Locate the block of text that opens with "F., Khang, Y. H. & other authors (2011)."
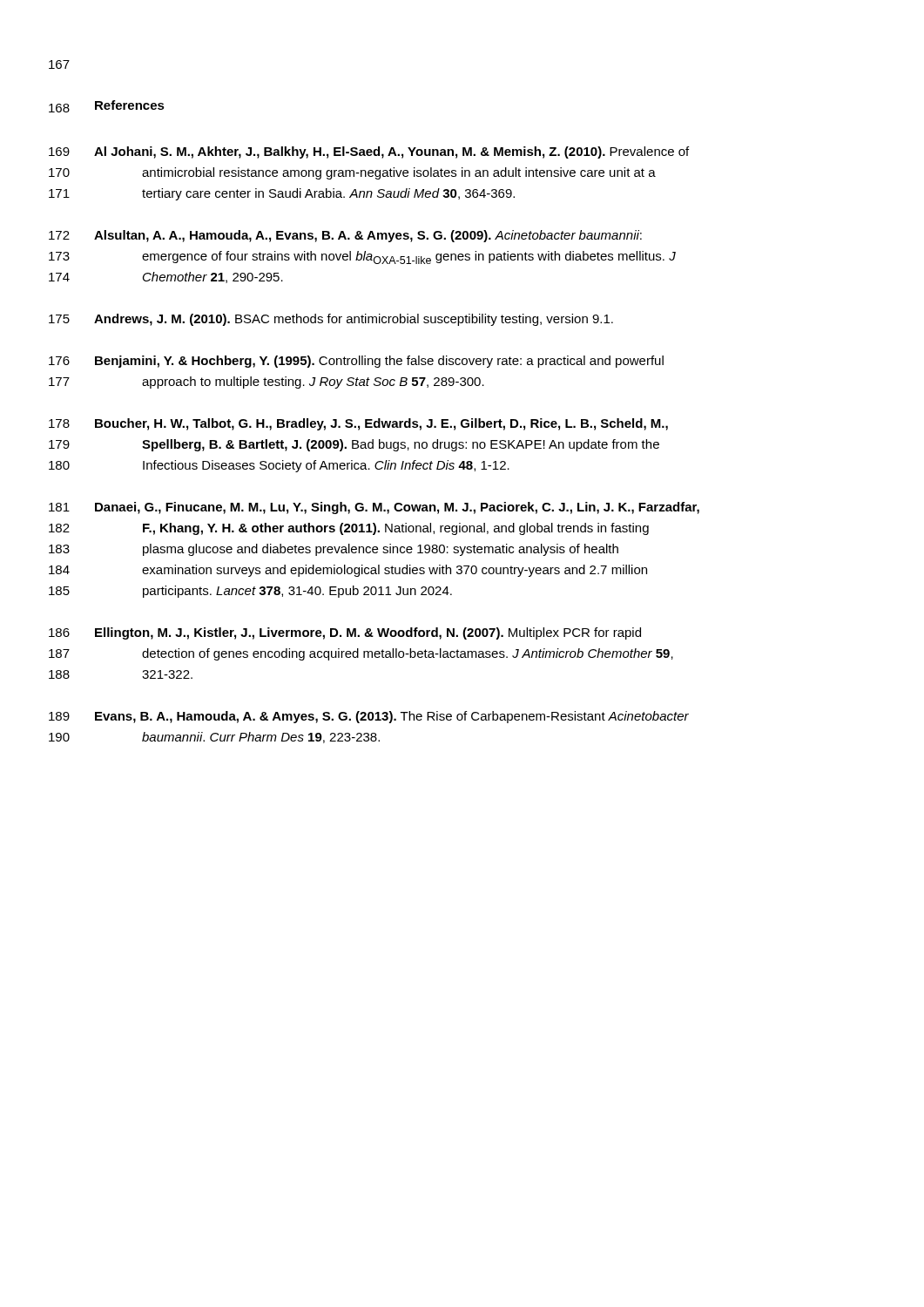Viewport: 924px width, 1307px height. point(396,528)
